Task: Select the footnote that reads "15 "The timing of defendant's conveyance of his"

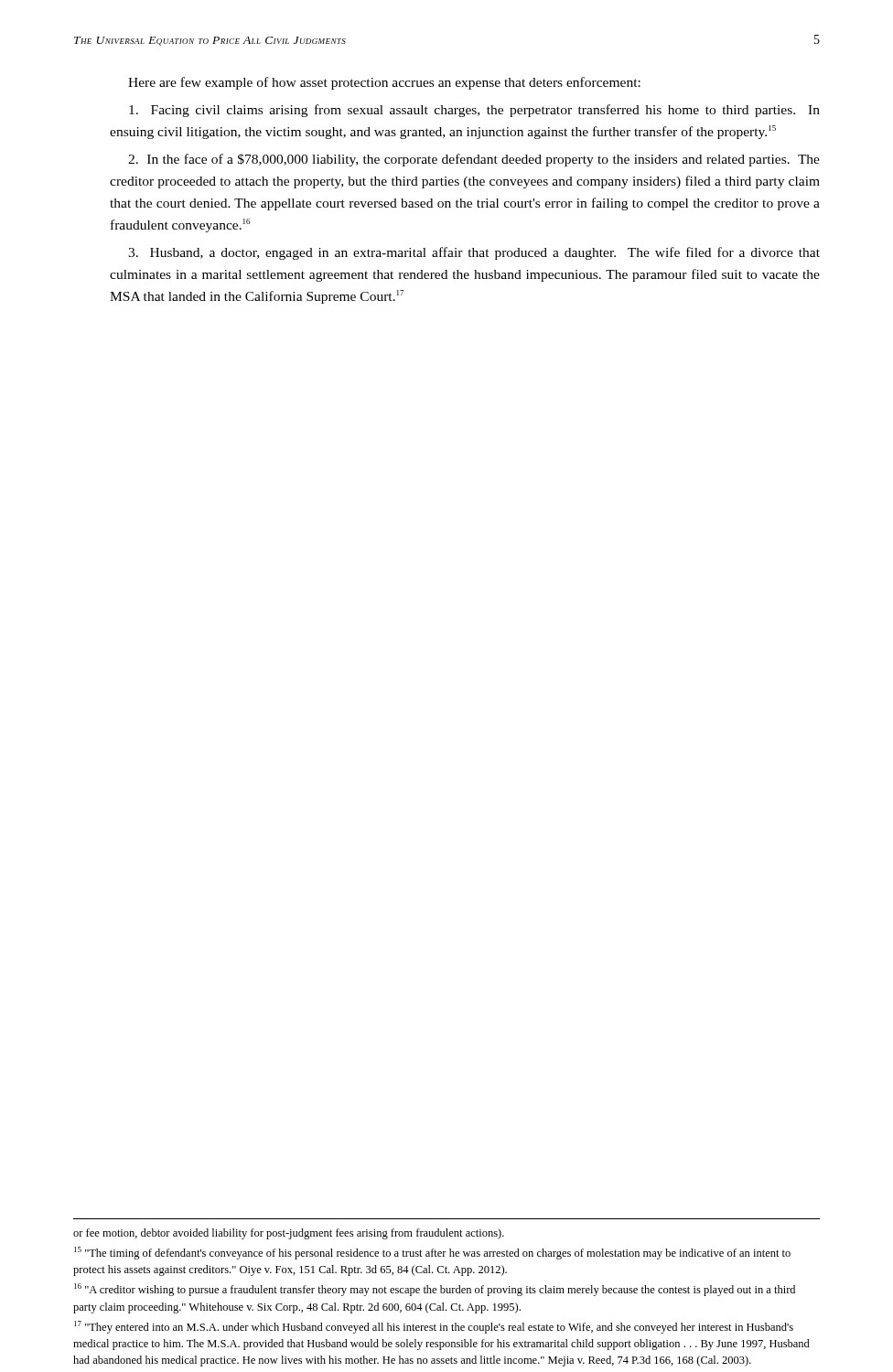Action: click(432, 1261)
